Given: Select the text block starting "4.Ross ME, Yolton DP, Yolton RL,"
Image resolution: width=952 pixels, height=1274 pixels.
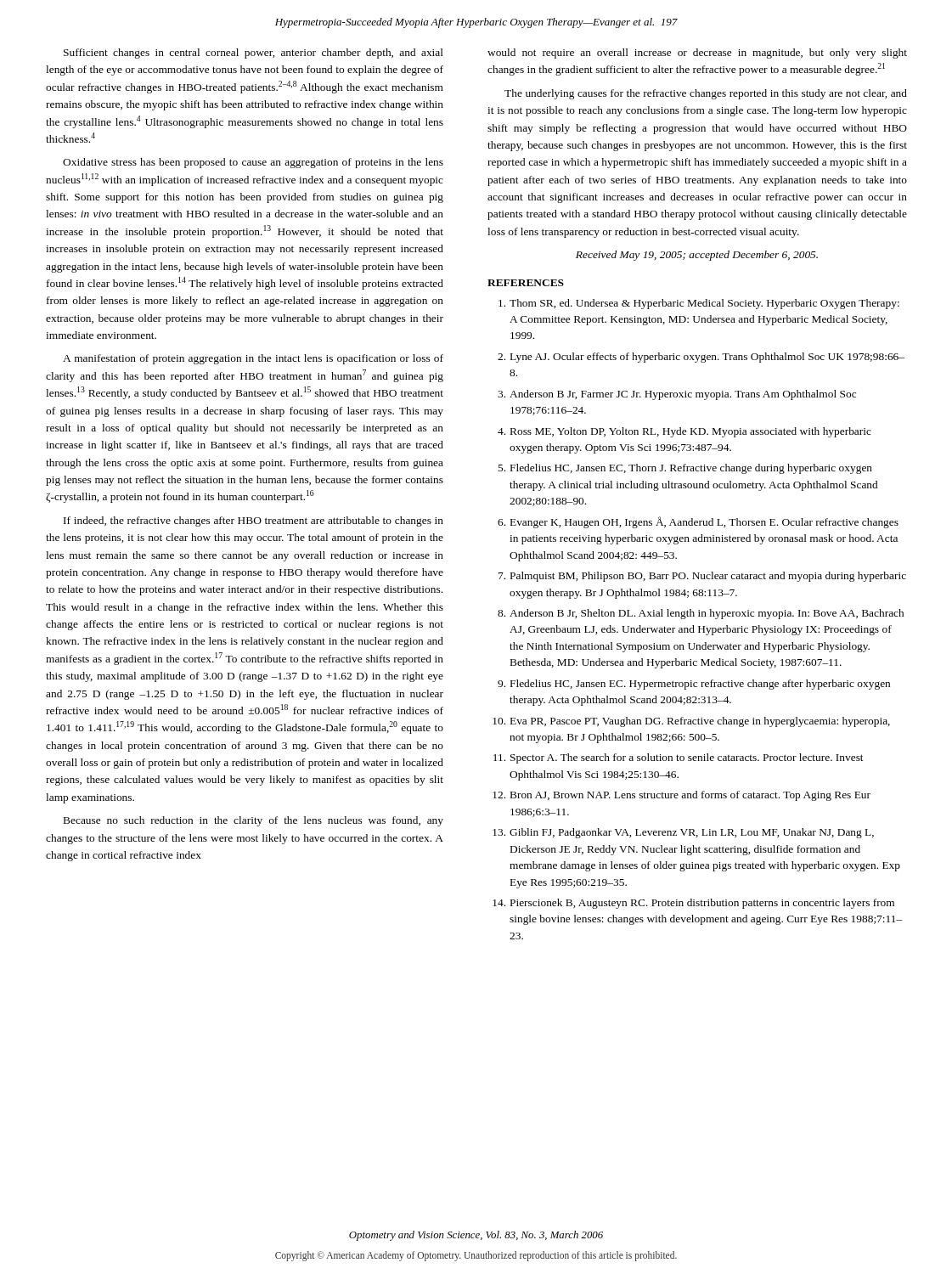Looking at the screenshot, I should (697, 439).
